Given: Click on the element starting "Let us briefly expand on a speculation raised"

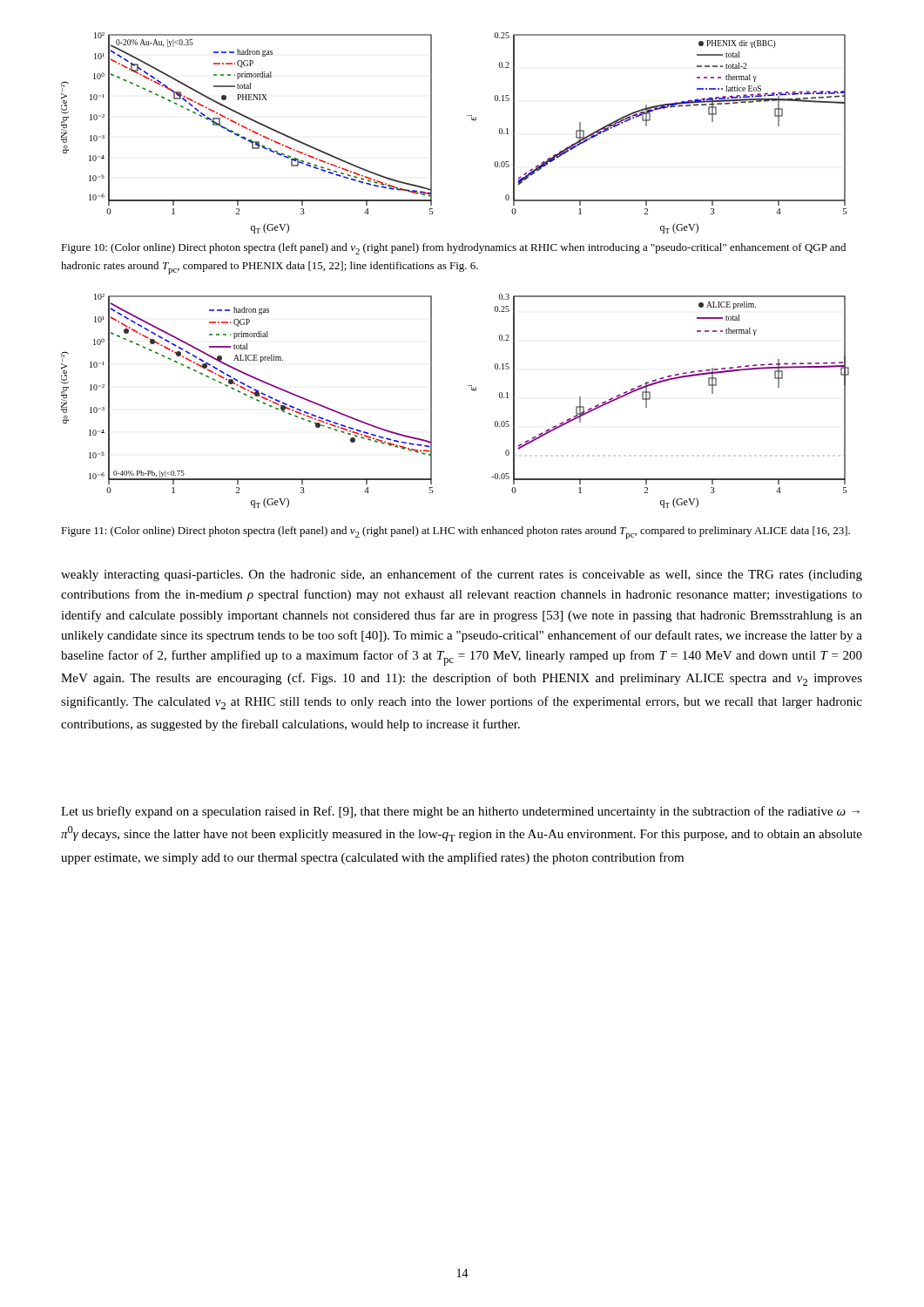Looking at the screenshot, I should 462,834.
